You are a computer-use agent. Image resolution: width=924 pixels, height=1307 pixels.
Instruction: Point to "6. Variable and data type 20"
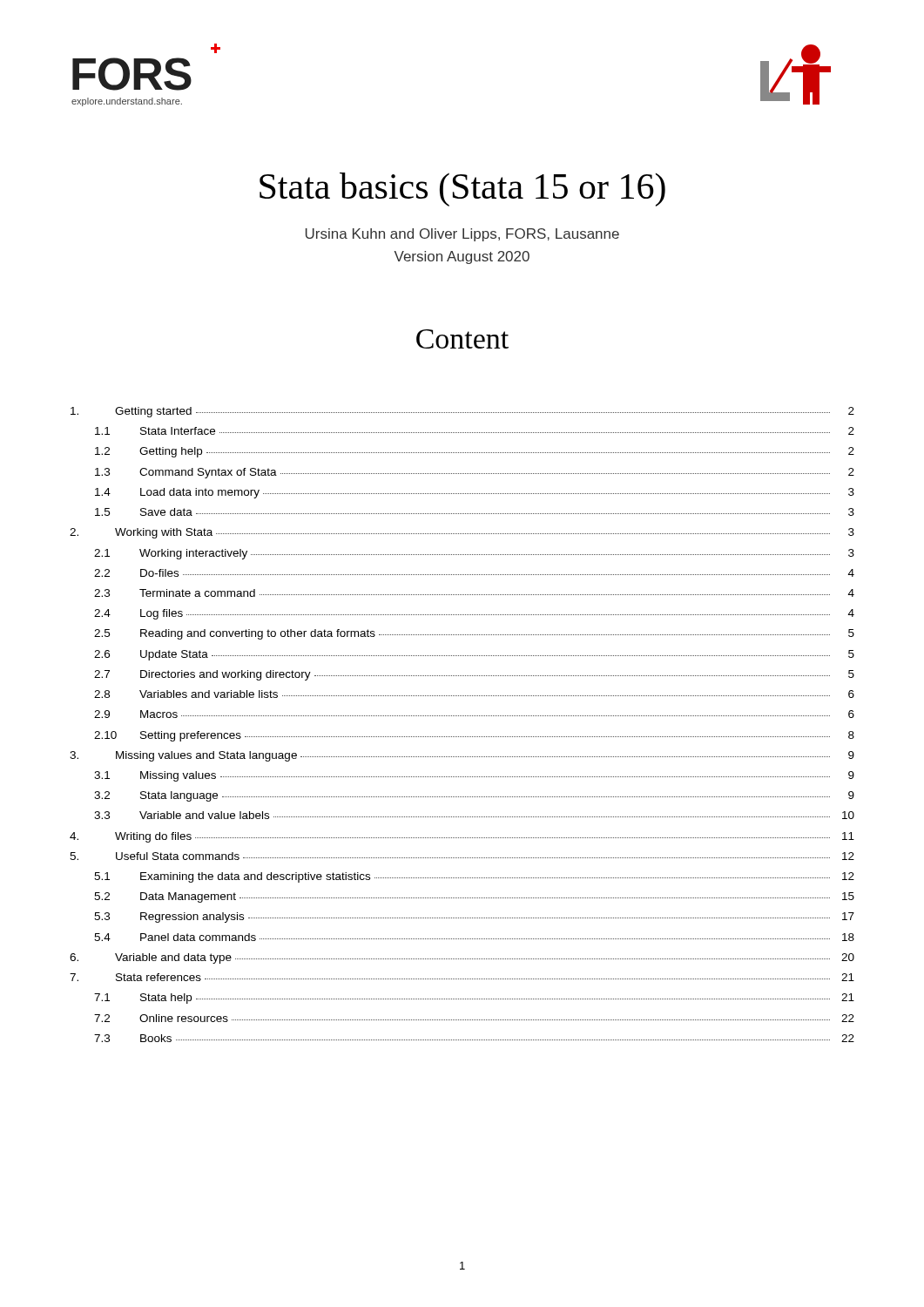click(x=462, y=957)
